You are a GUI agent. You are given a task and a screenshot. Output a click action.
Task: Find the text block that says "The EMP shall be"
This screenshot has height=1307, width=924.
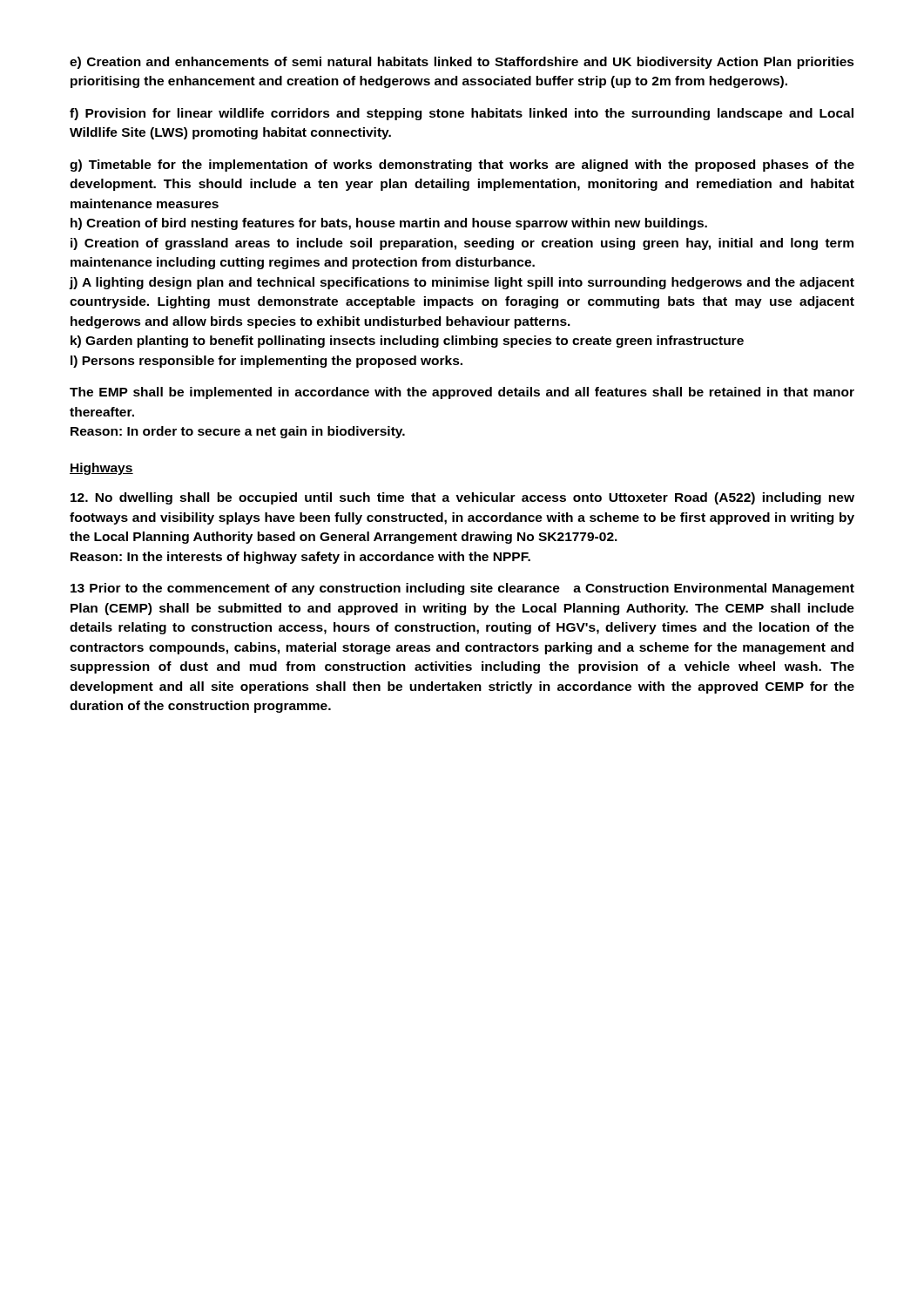[x=462, y=393]
